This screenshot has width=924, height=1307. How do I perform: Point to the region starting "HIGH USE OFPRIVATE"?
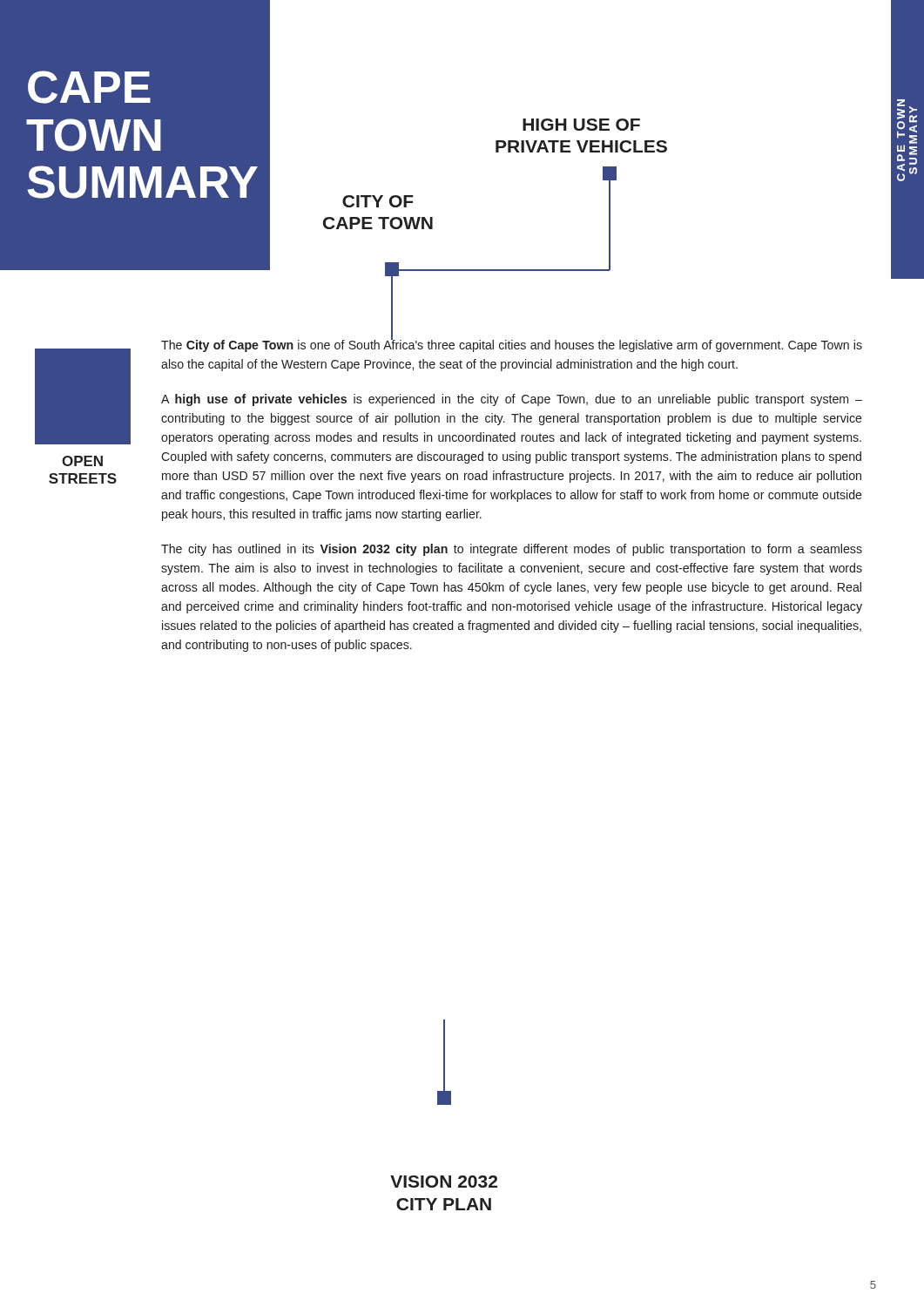point(581,135)
